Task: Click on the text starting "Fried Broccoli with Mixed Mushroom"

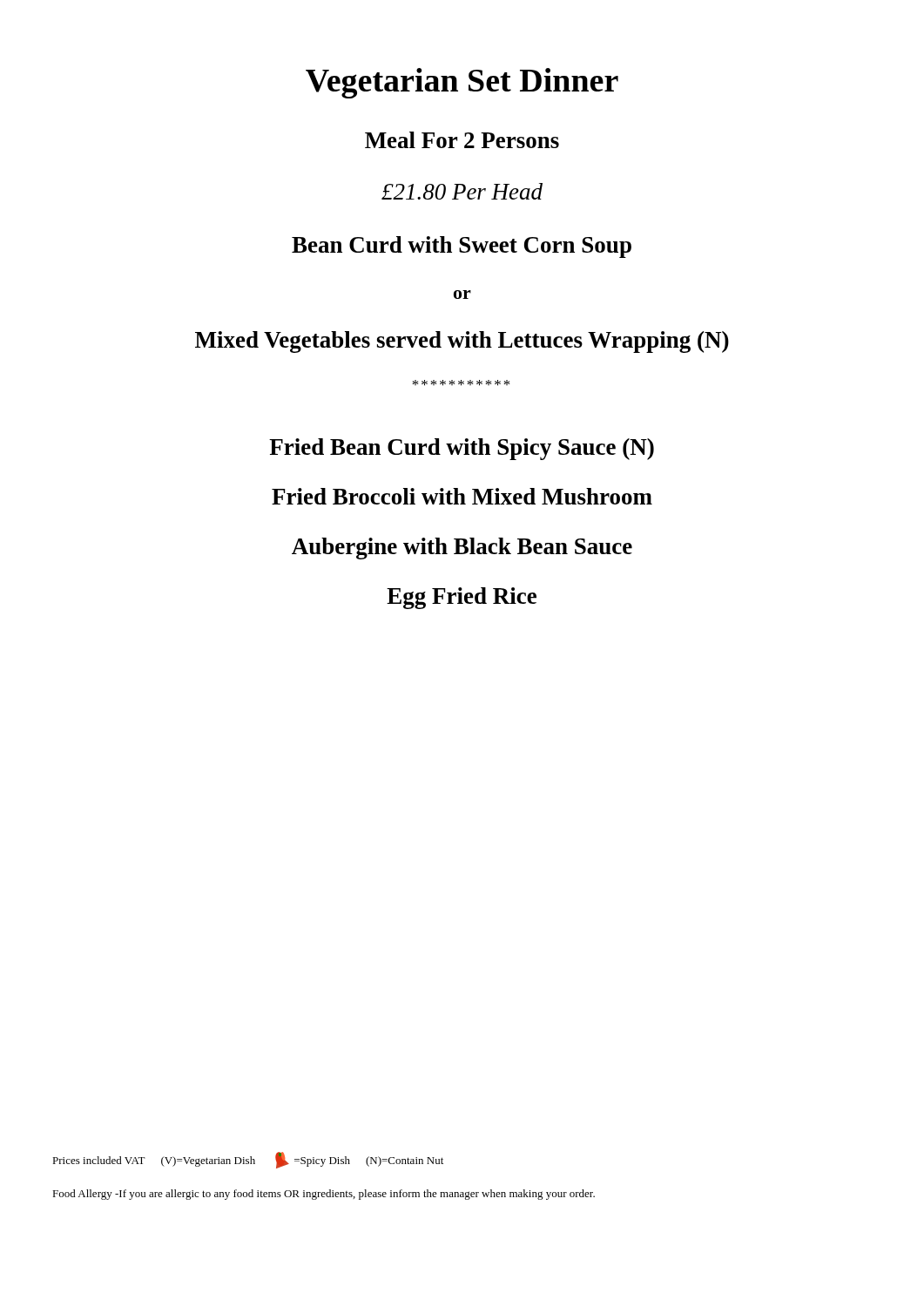Action: click(x=462, y=497)
